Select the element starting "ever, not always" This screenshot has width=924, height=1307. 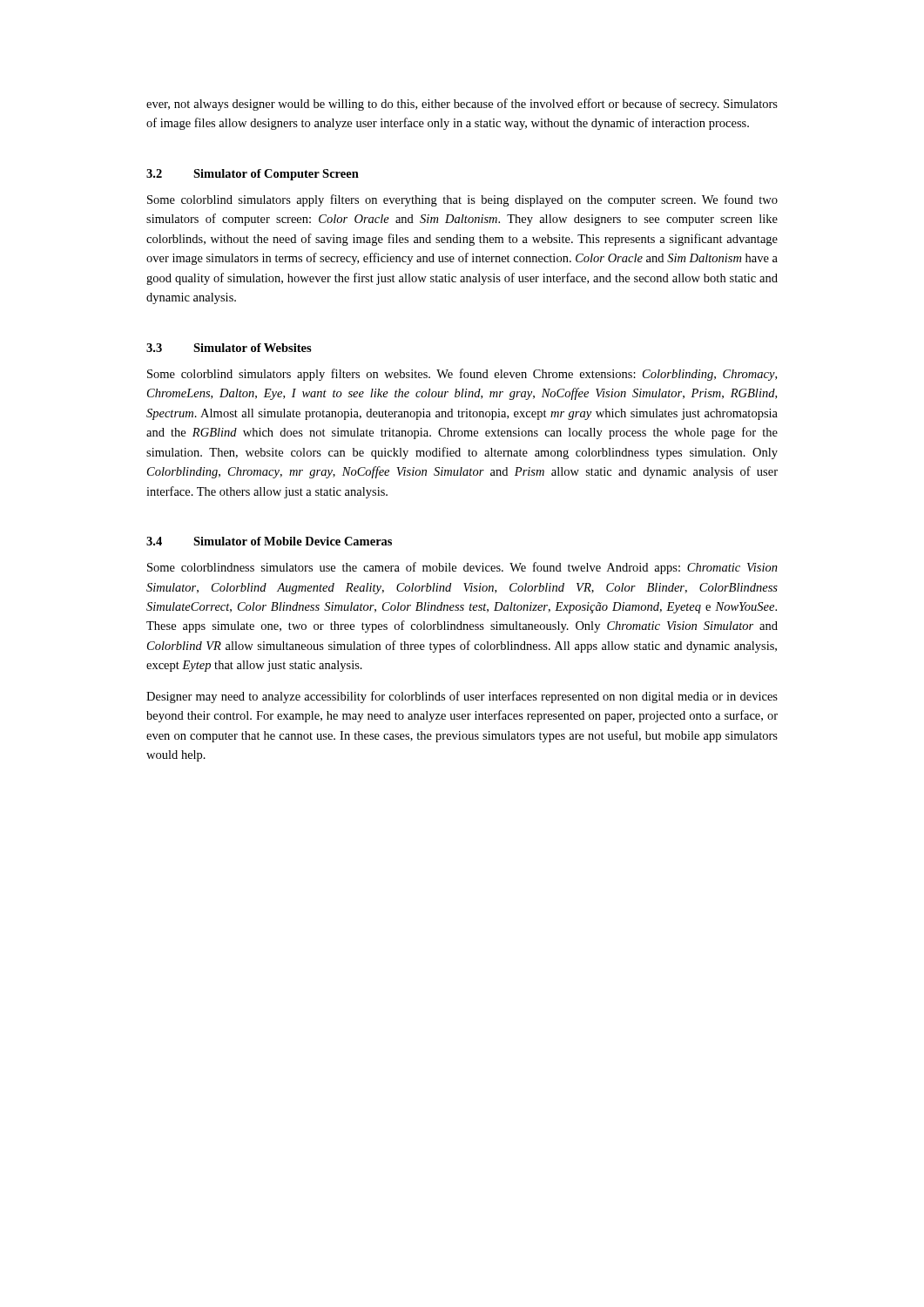462,114
